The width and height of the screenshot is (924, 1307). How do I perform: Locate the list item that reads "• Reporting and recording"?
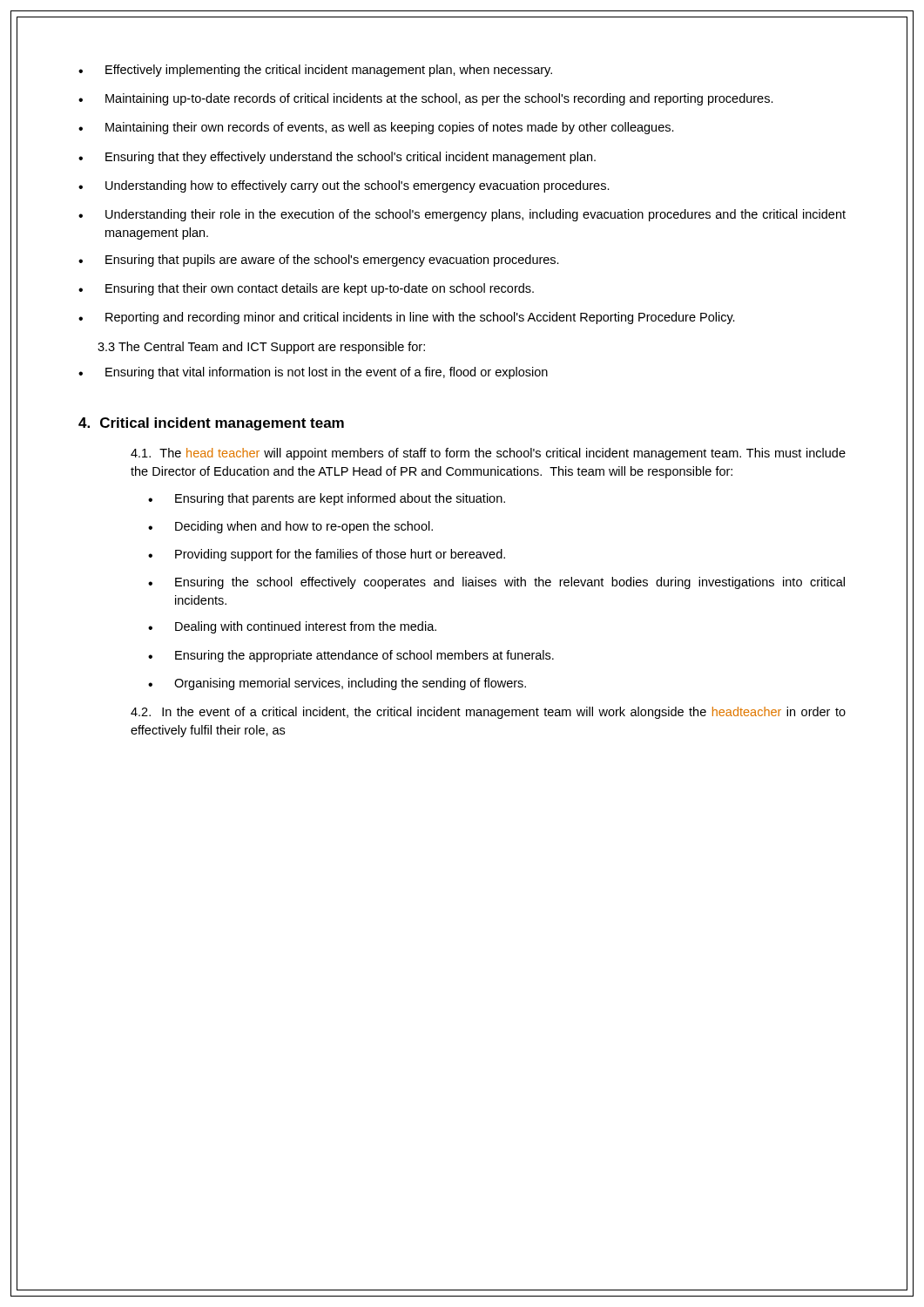tap(462, 319)
